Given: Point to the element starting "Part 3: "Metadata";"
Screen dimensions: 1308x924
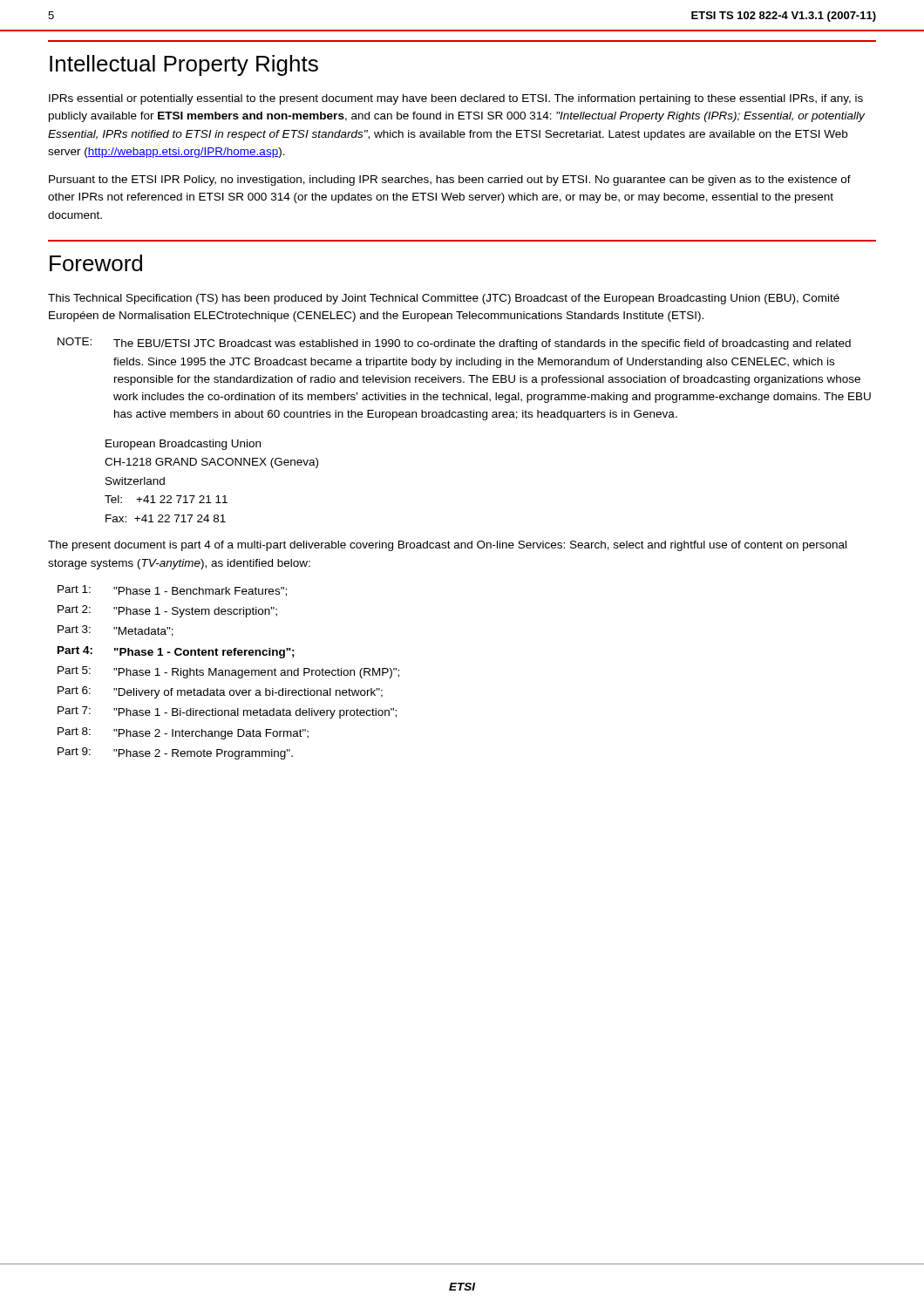Looking at the screenshot, I should coord(115,632).
